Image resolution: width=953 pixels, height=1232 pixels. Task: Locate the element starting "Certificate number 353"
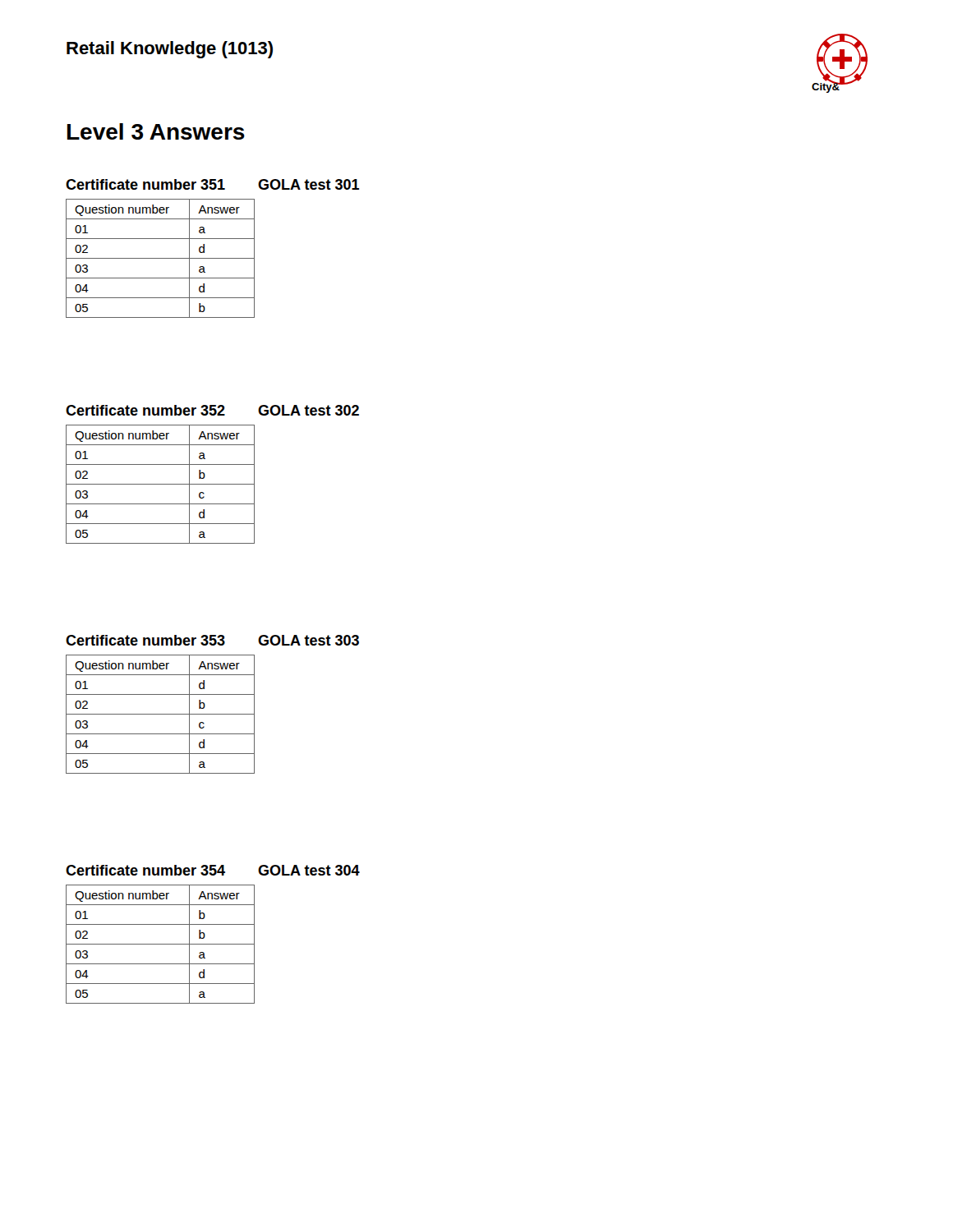pyautogui.click(x=213, y=641)
